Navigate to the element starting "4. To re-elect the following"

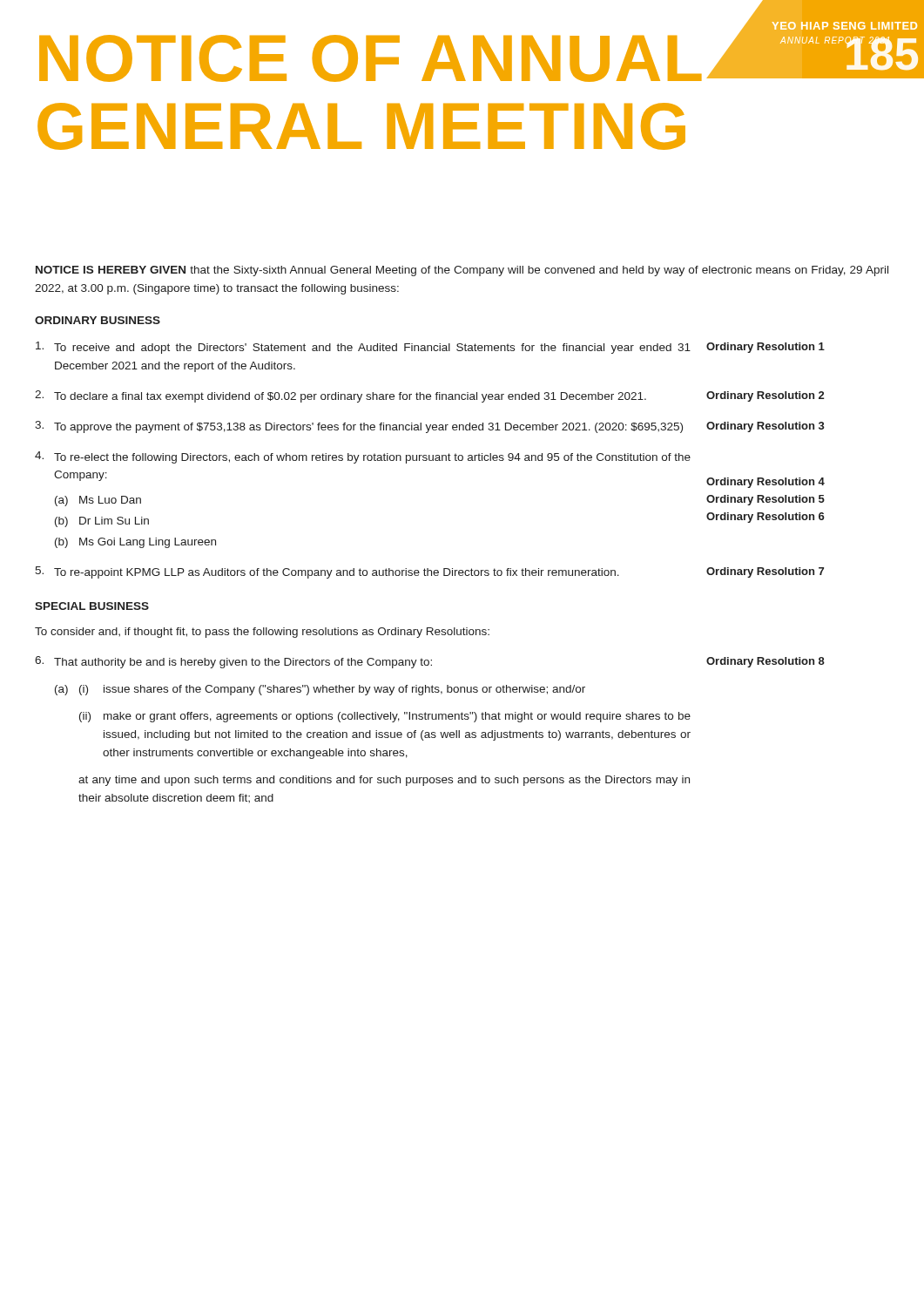(x=363, y=457)
